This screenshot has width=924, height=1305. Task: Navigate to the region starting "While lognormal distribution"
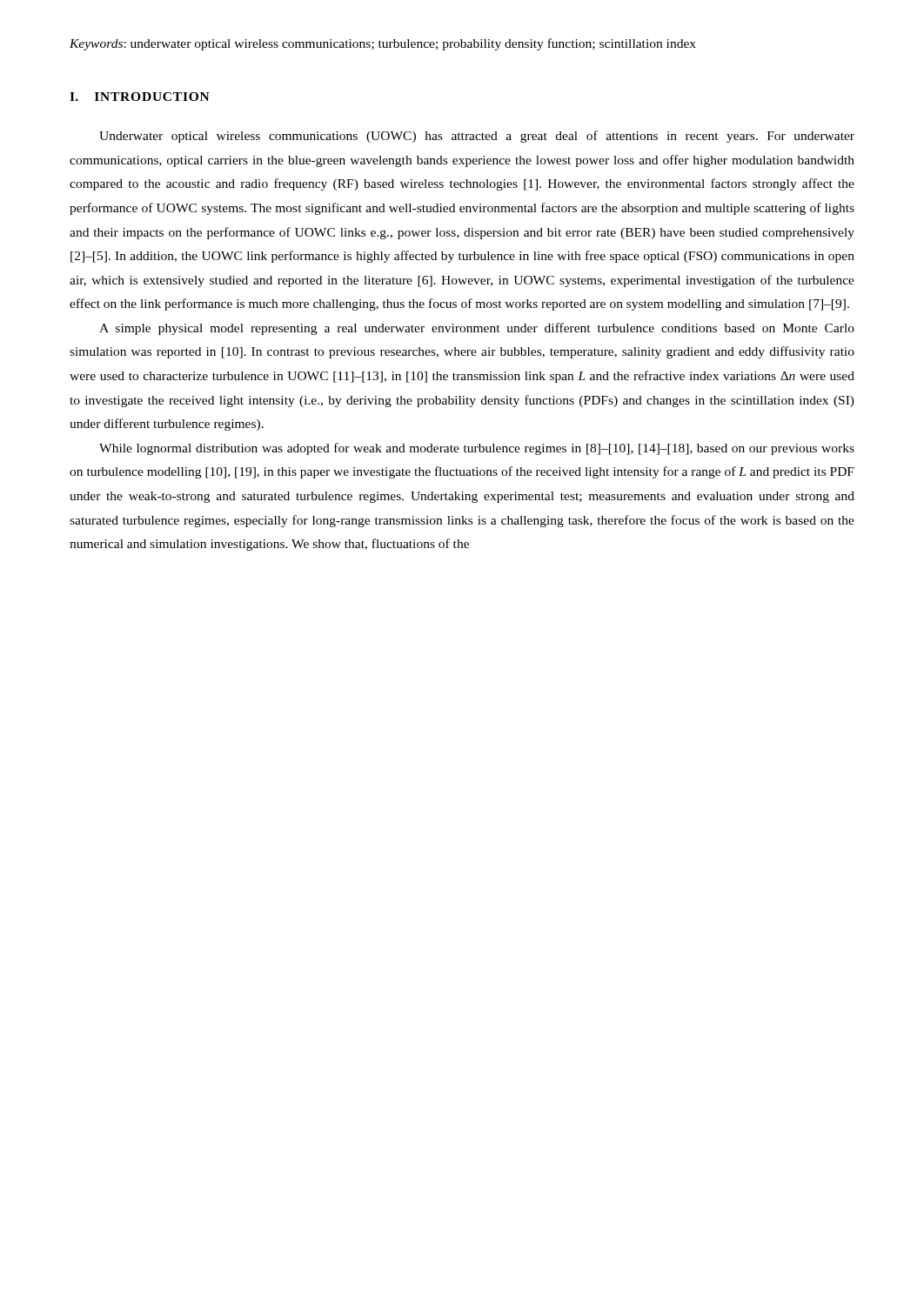(462, 495)
